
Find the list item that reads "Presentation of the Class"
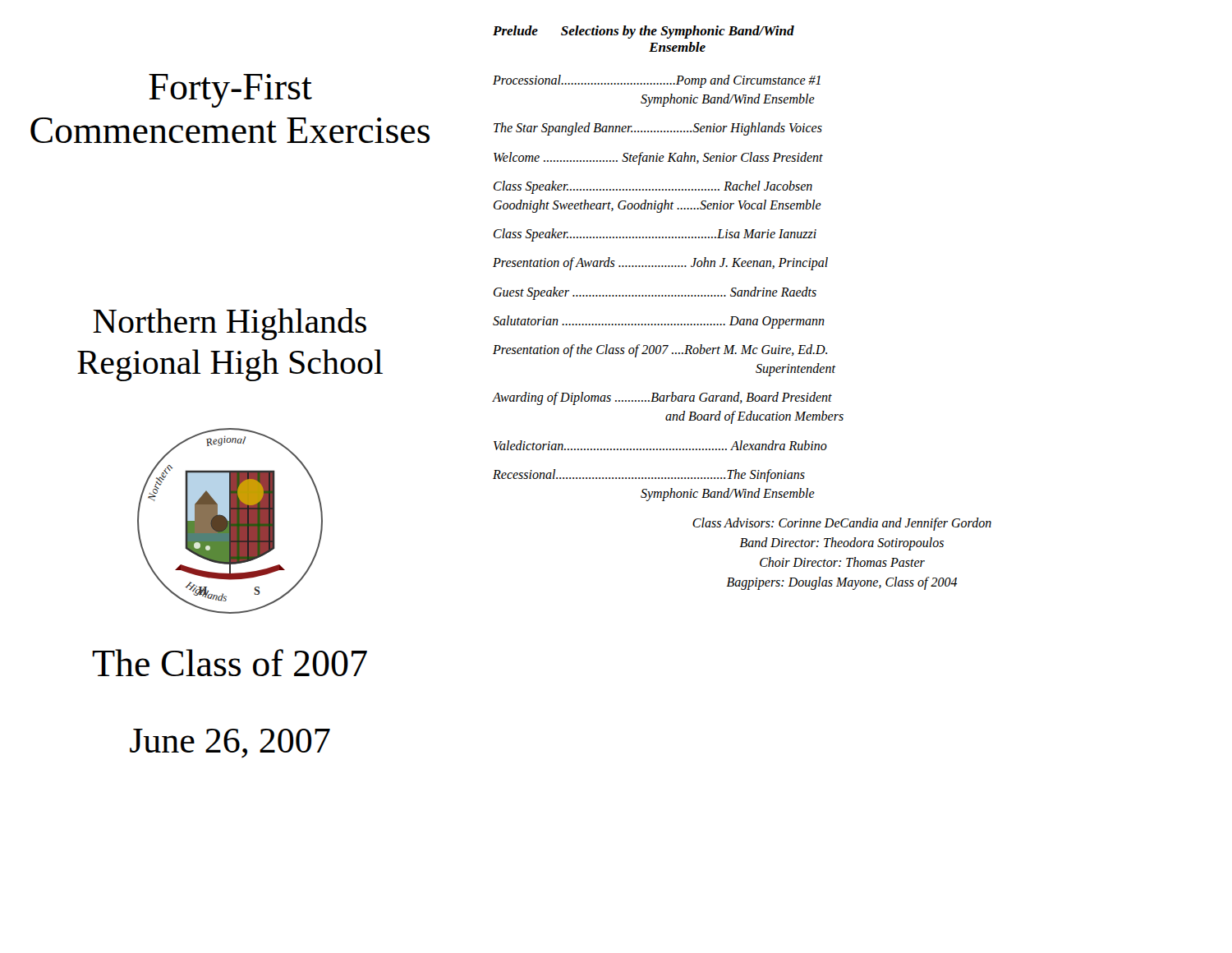click(x=664, y=359)
